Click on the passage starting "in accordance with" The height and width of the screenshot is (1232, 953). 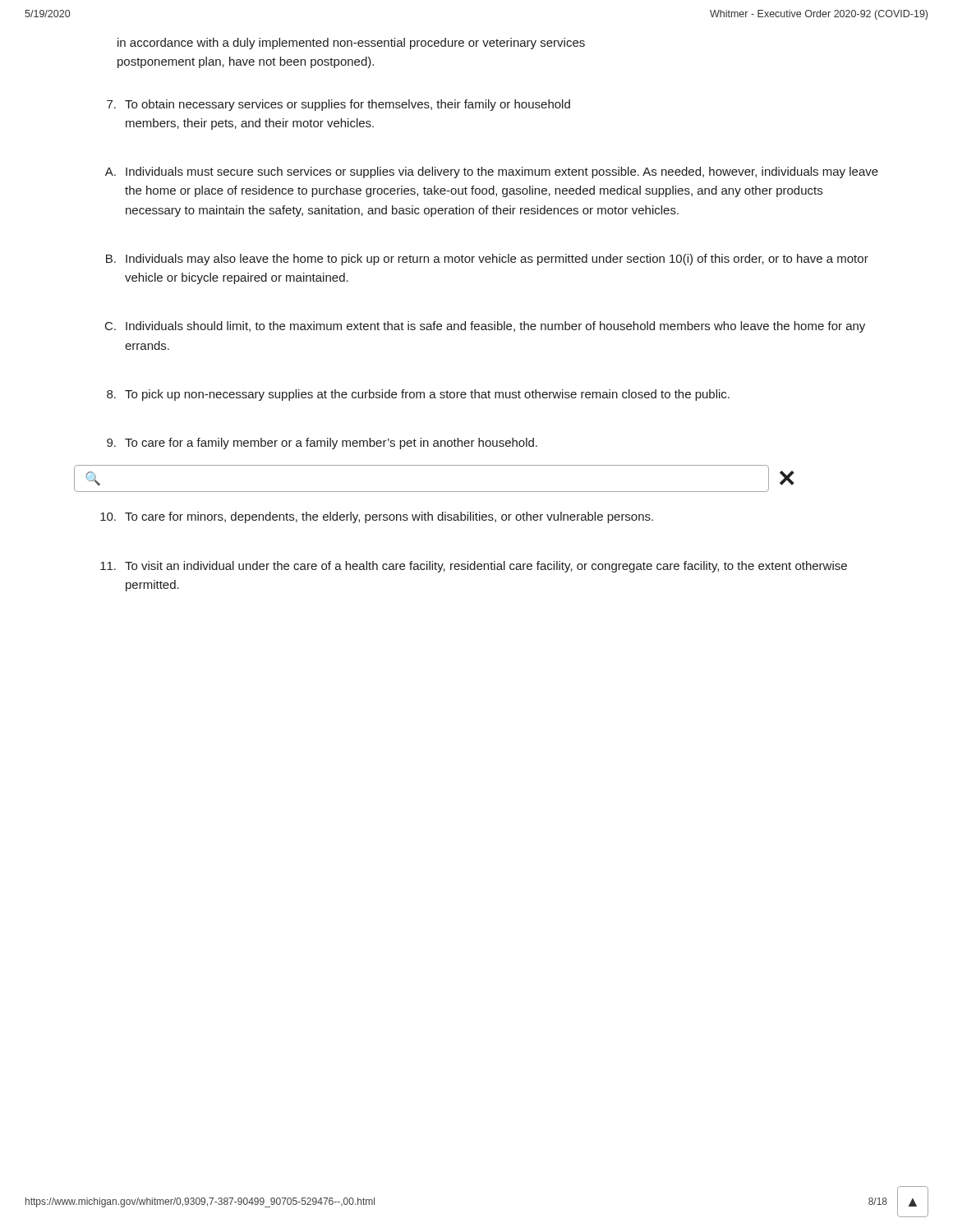pyautogui.click(x=351, y=52)
